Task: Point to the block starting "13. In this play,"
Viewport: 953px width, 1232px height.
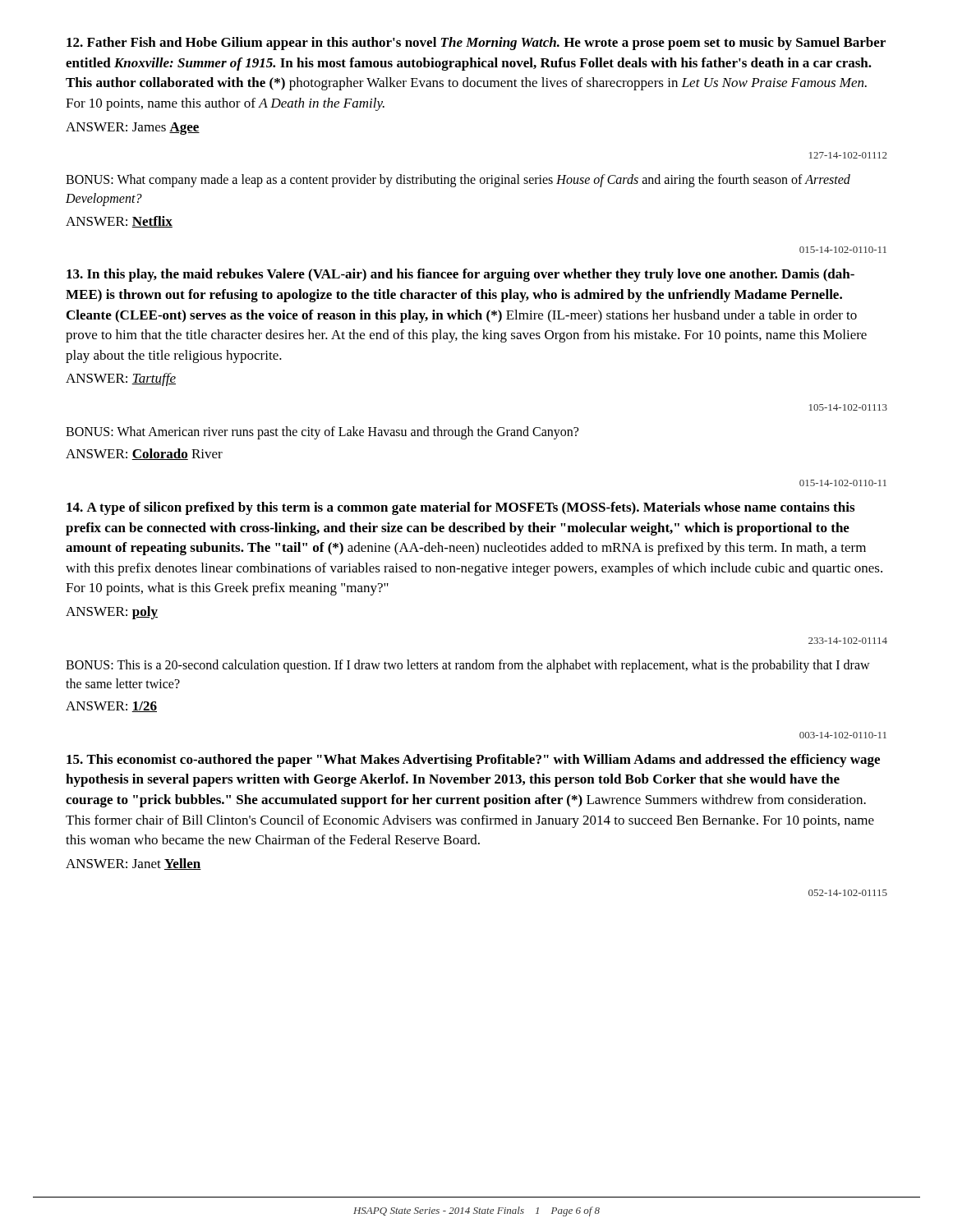Action: (476, 327)
